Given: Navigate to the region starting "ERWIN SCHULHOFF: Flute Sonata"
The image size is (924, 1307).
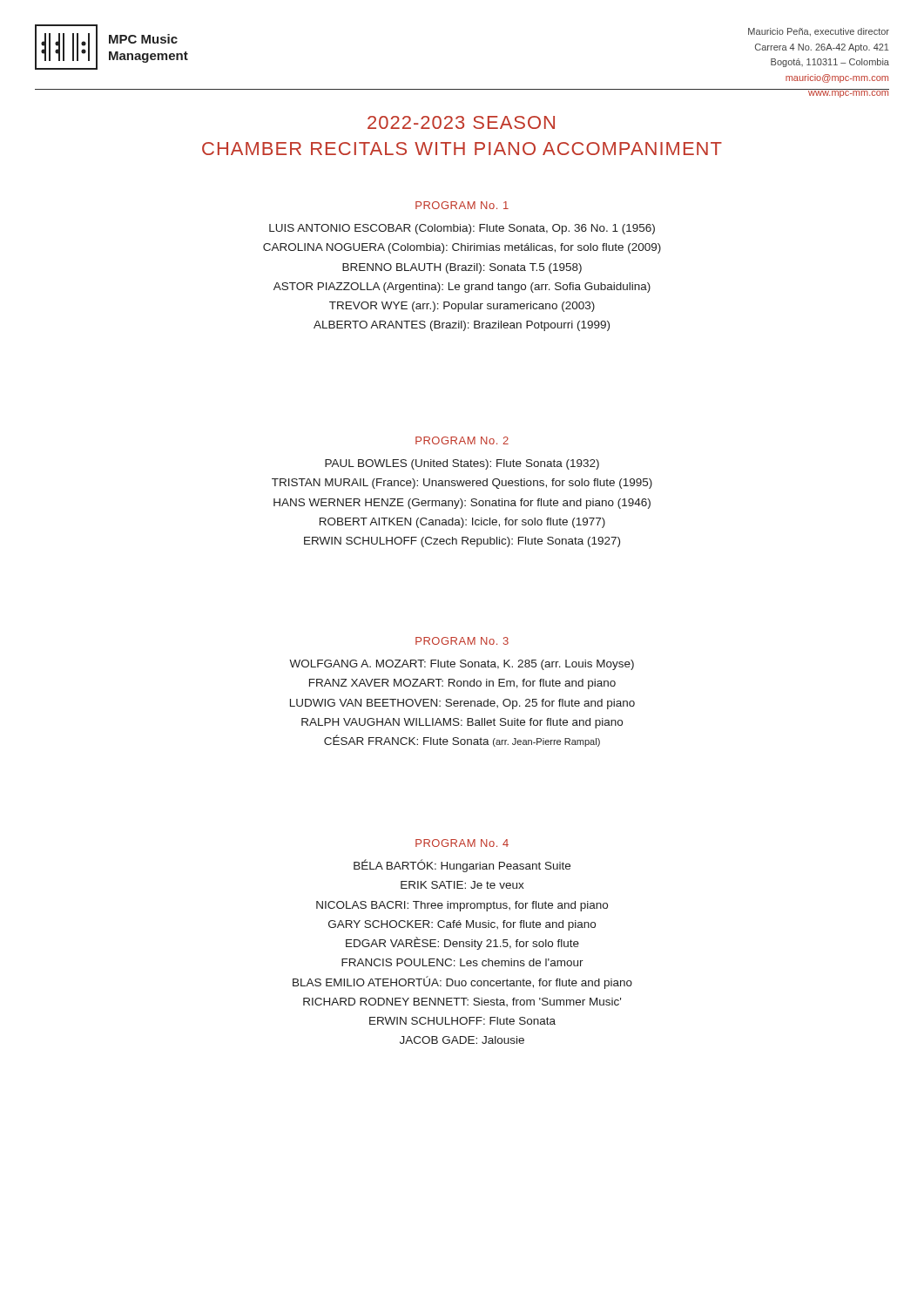Looking at the screenshot, I should pyautogui.click(x=462, y=1021).
